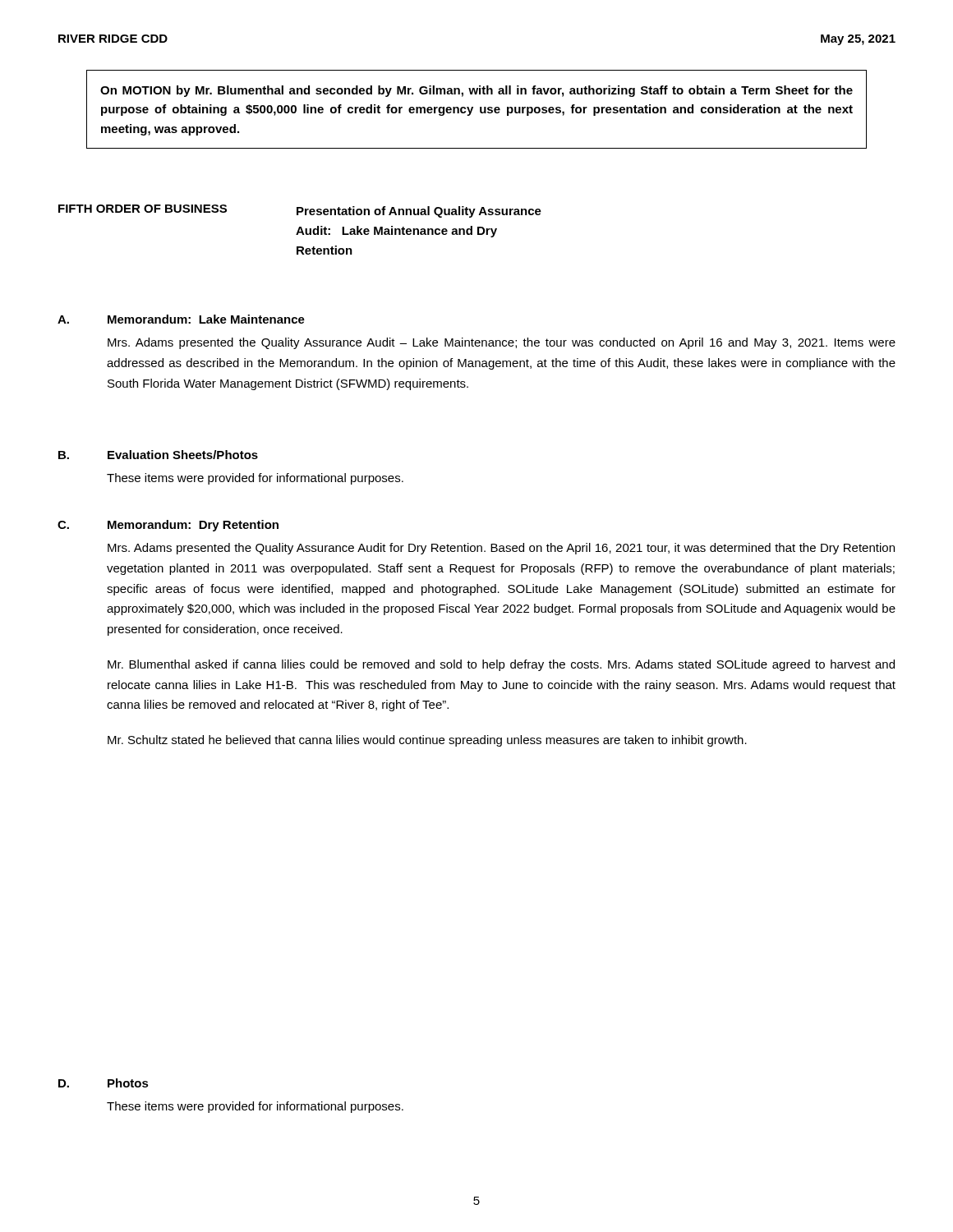Find the text block with the text "Mr. Blumenthal asked if canna"
The width and height of the screenshot is (953, 1232).
501,684
